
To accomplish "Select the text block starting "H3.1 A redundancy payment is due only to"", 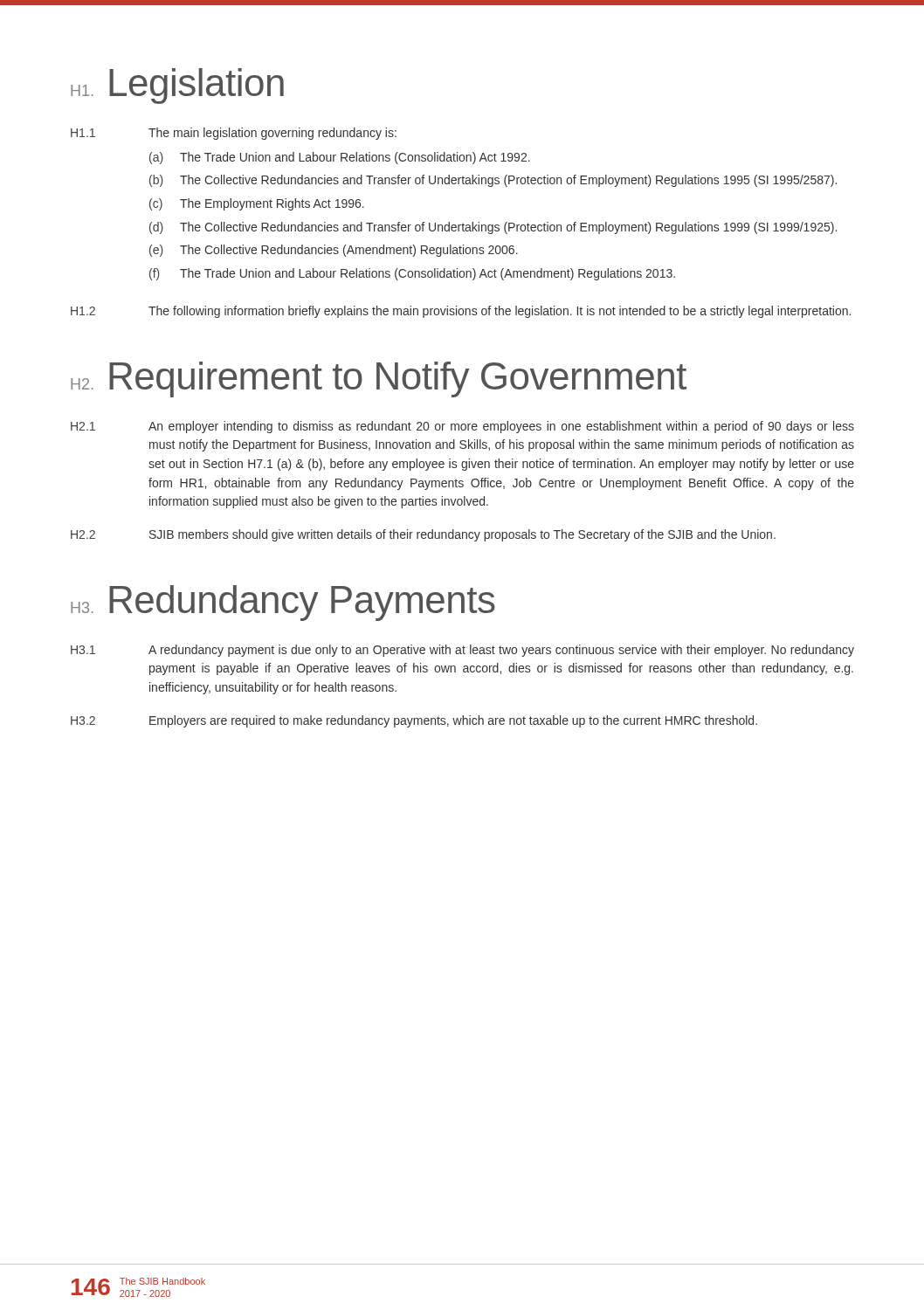I will 462,669.
